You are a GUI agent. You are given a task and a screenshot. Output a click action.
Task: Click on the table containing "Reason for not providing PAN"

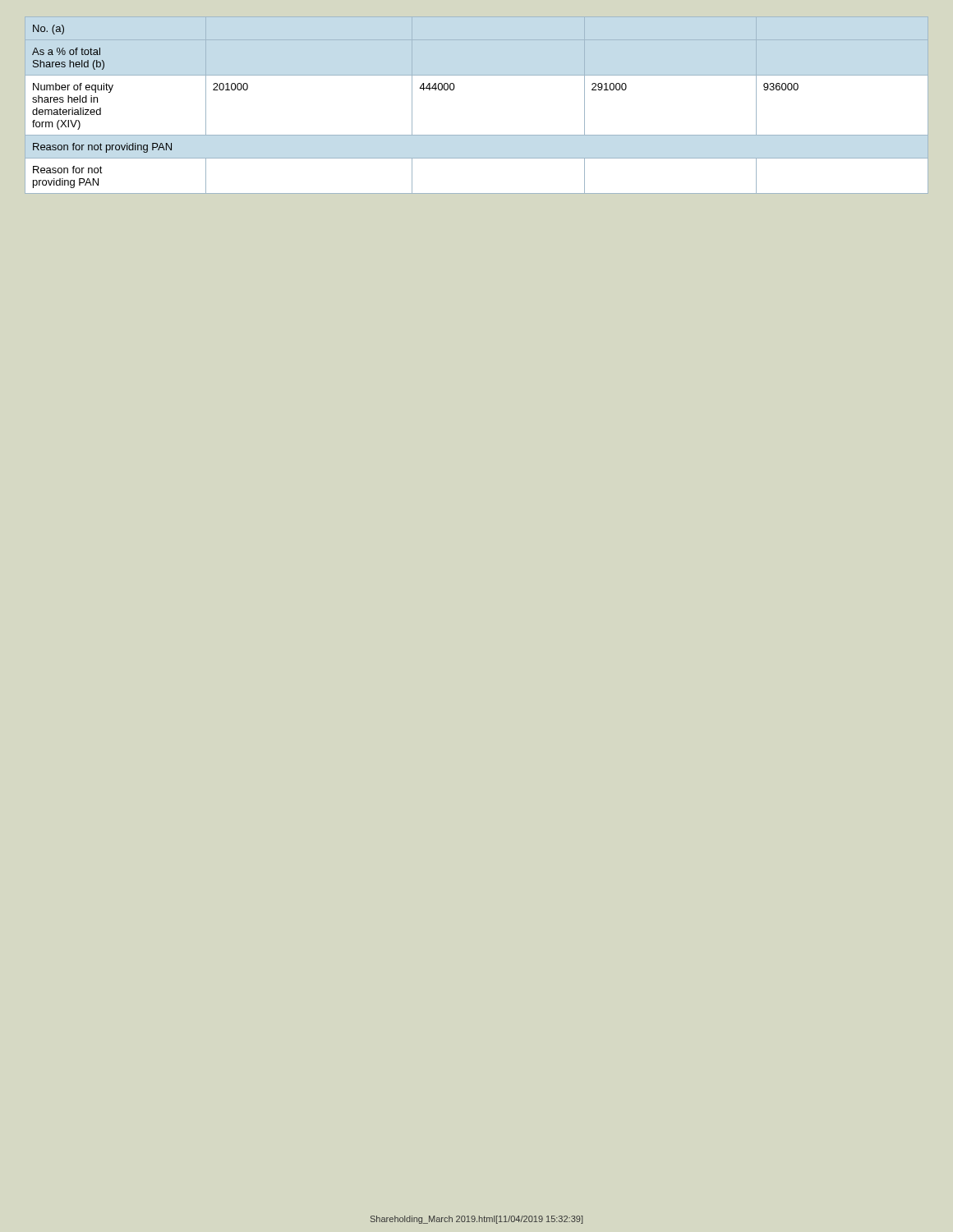tap(476, 105)
